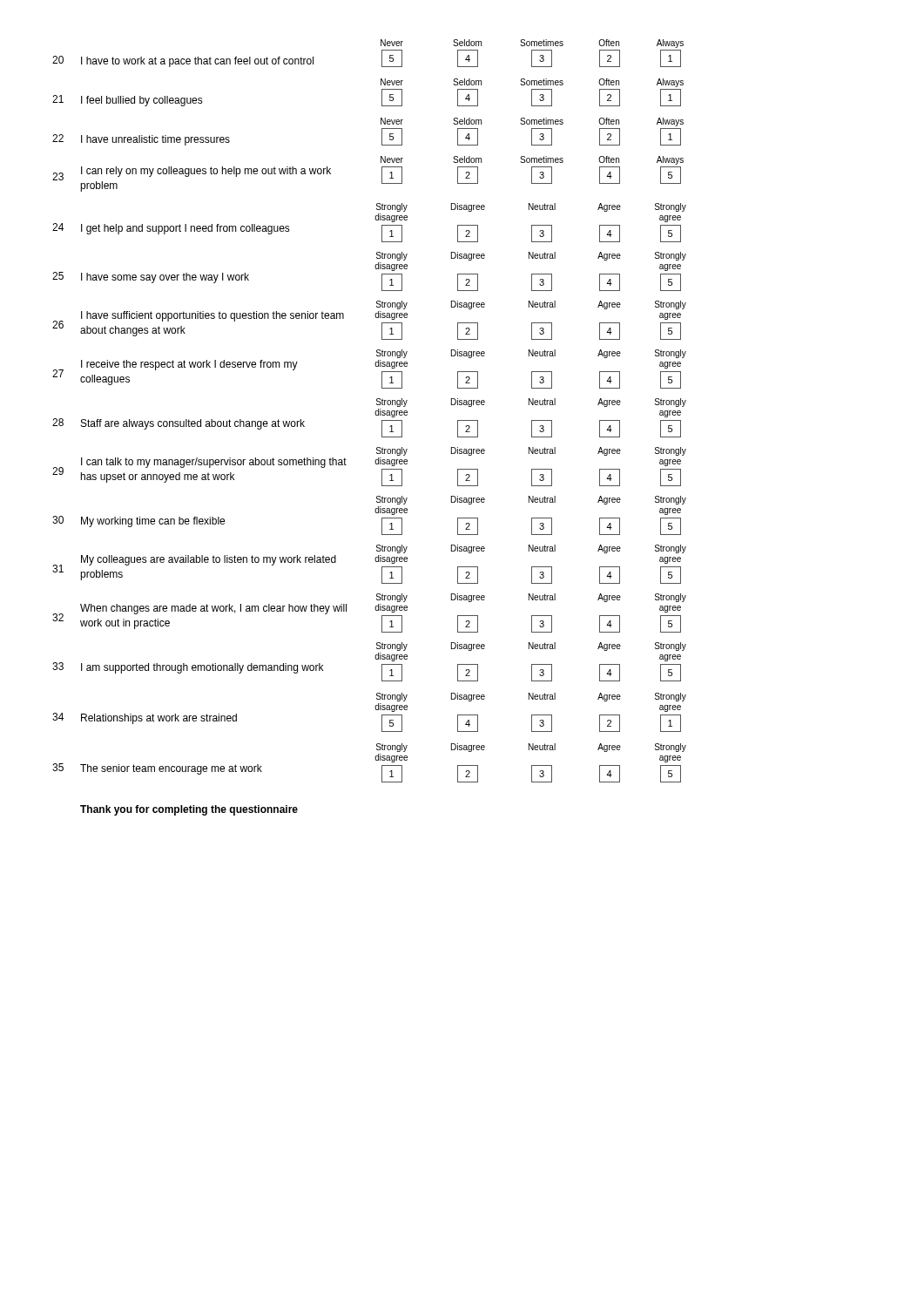Point to the element starting "30 My working time can"
924x1307 pixels.
462,515
